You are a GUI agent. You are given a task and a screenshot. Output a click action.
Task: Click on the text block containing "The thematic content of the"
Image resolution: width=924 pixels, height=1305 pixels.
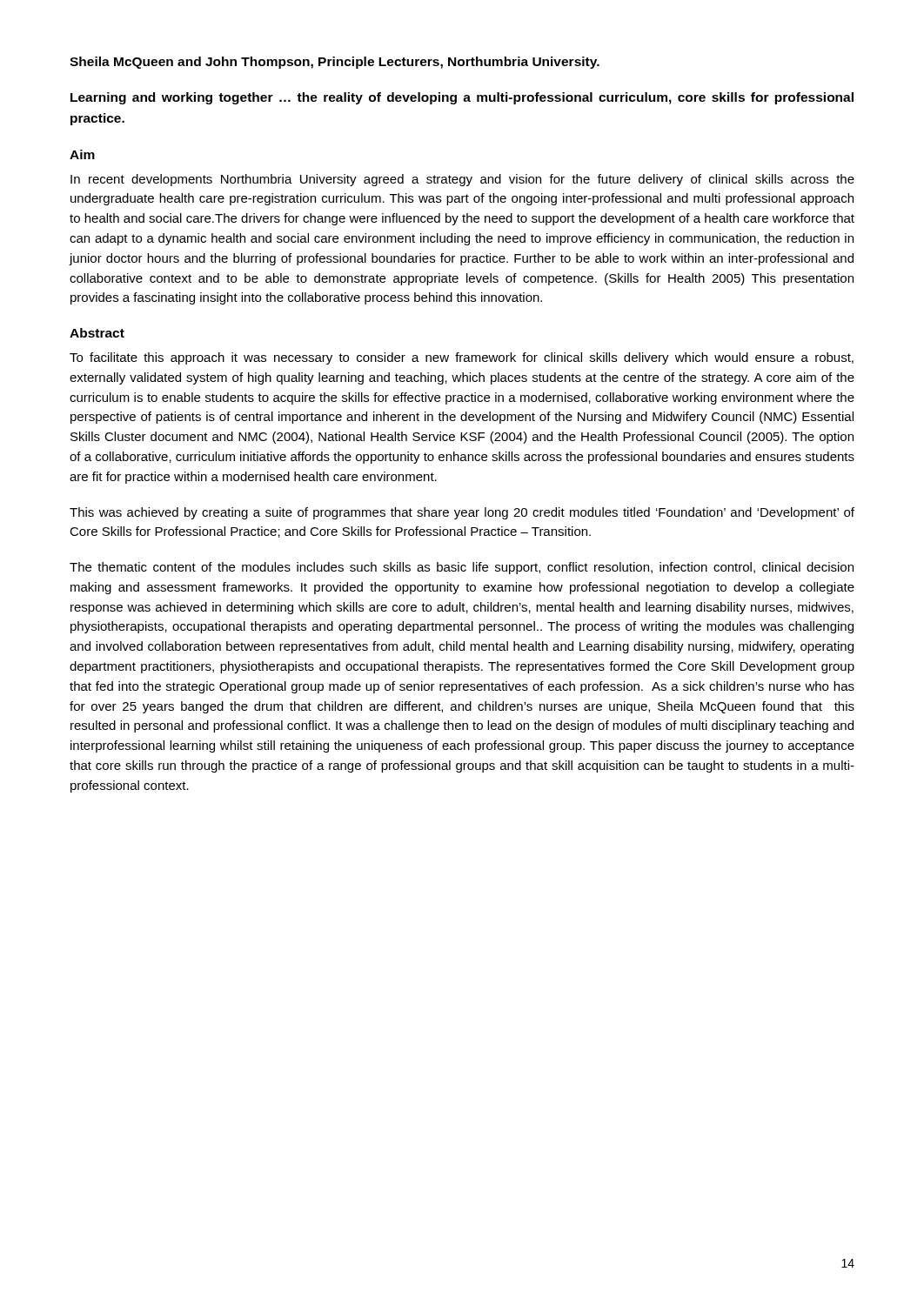462,676
